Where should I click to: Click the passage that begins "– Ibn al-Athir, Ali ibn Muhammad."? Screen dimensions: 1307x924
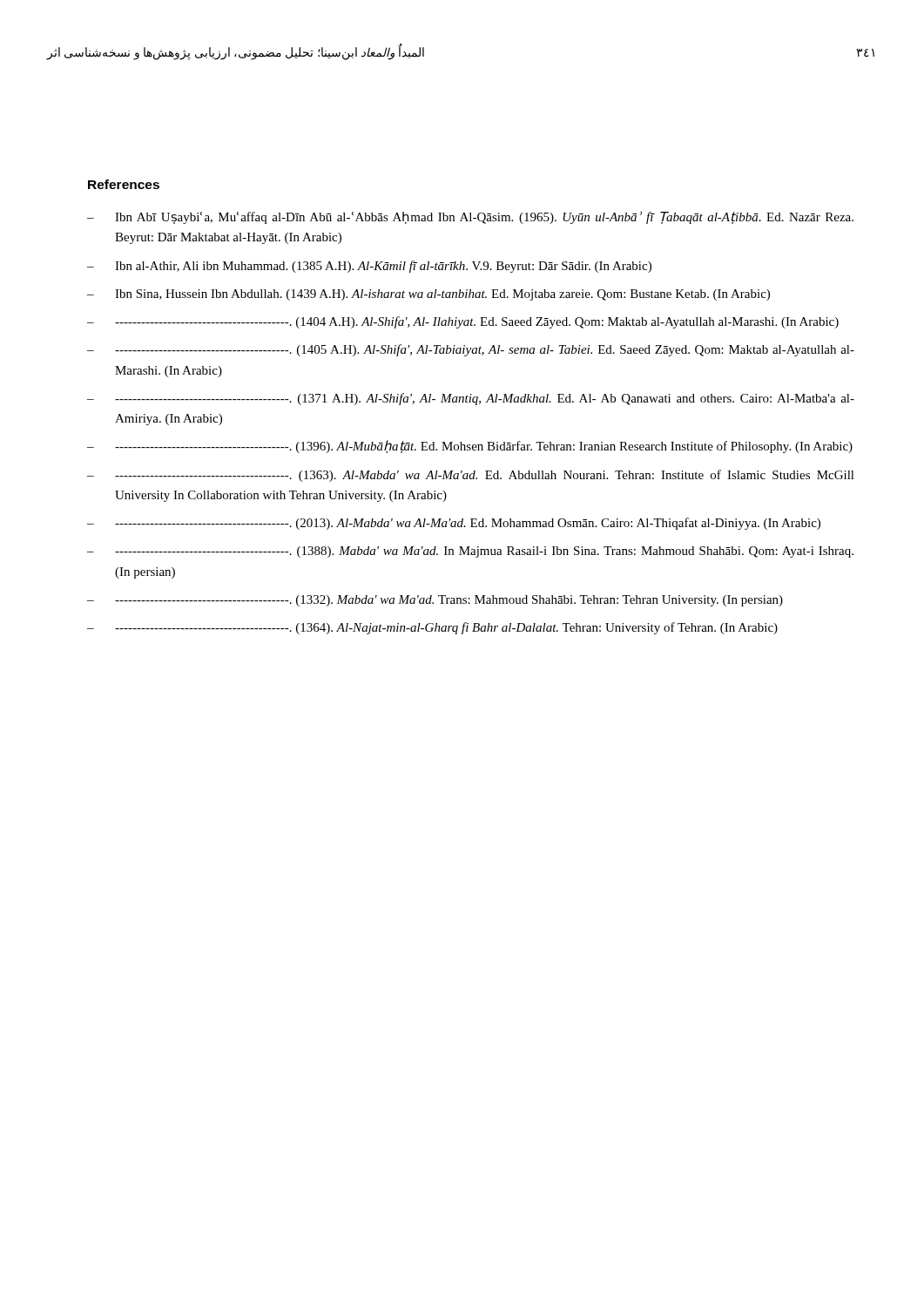pos(471,266)
